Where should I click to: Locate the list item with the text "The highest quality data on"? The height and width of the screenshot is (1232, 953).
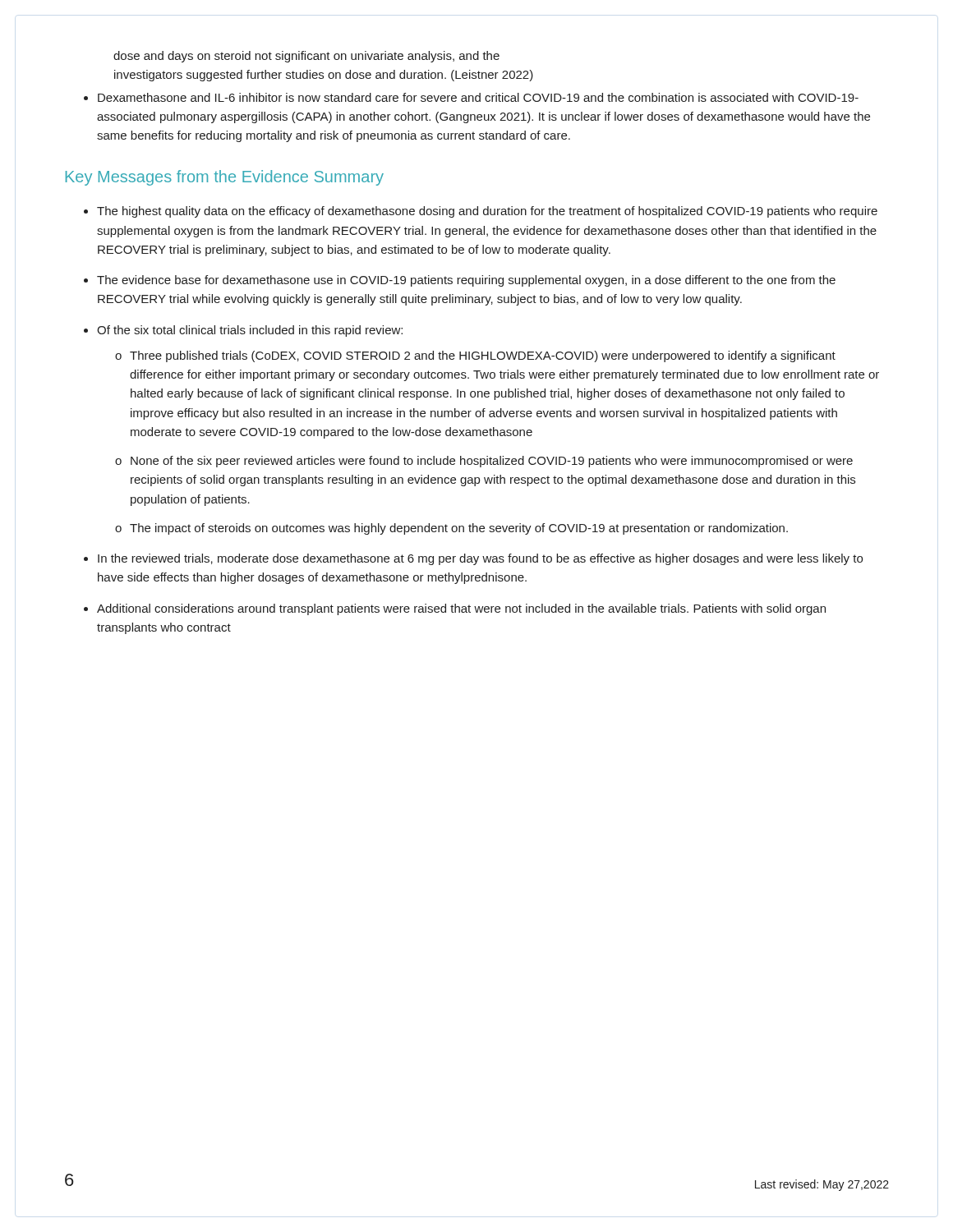pos(487,230)
